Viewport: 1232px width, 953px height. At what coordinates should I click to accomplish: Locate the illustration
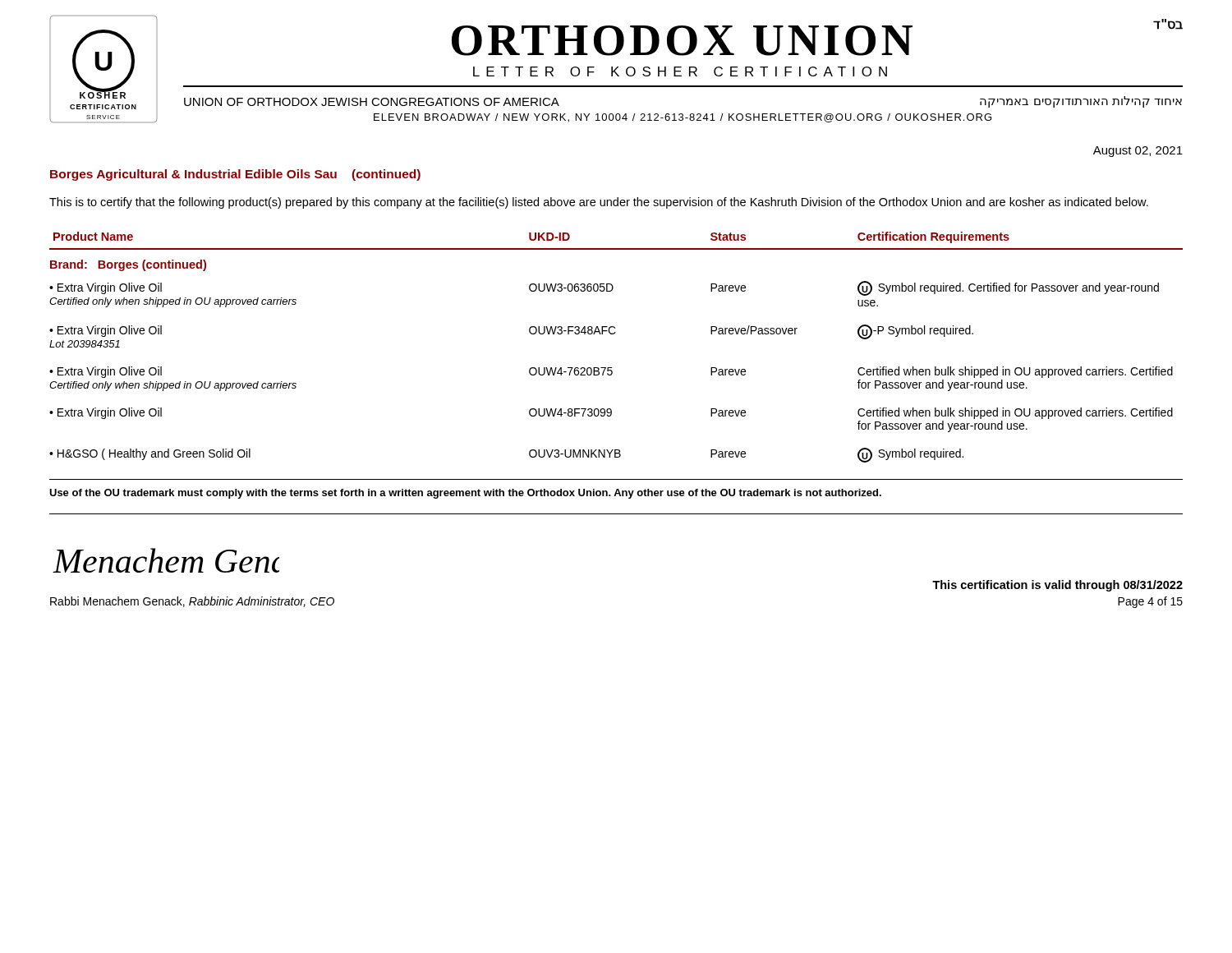(x=192, y=559)
